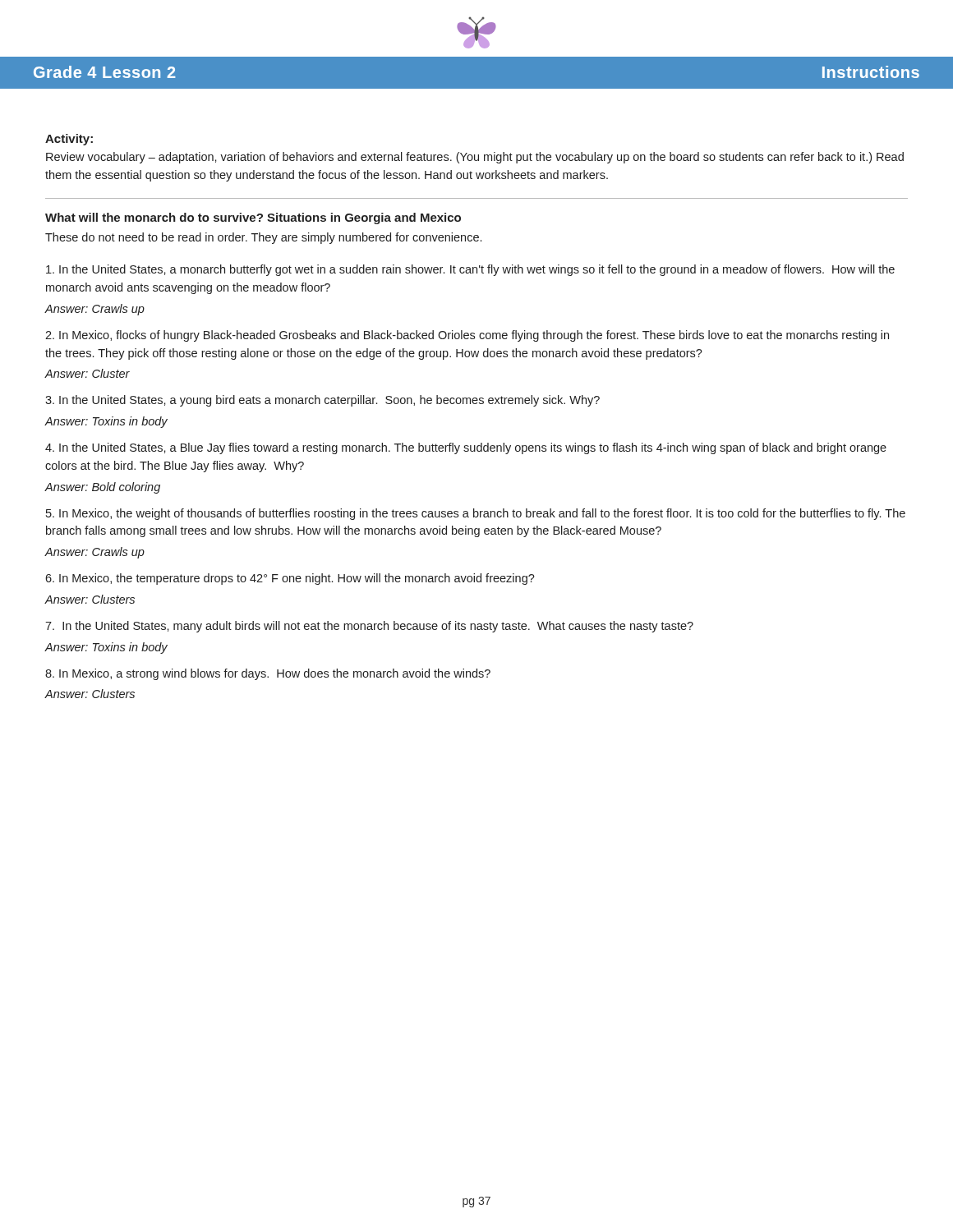Locate the list item that says "2. In Mexico, flocks of hungry Black-headed Grosbeaks"
953x1232 pixels.
coord(468,344)
